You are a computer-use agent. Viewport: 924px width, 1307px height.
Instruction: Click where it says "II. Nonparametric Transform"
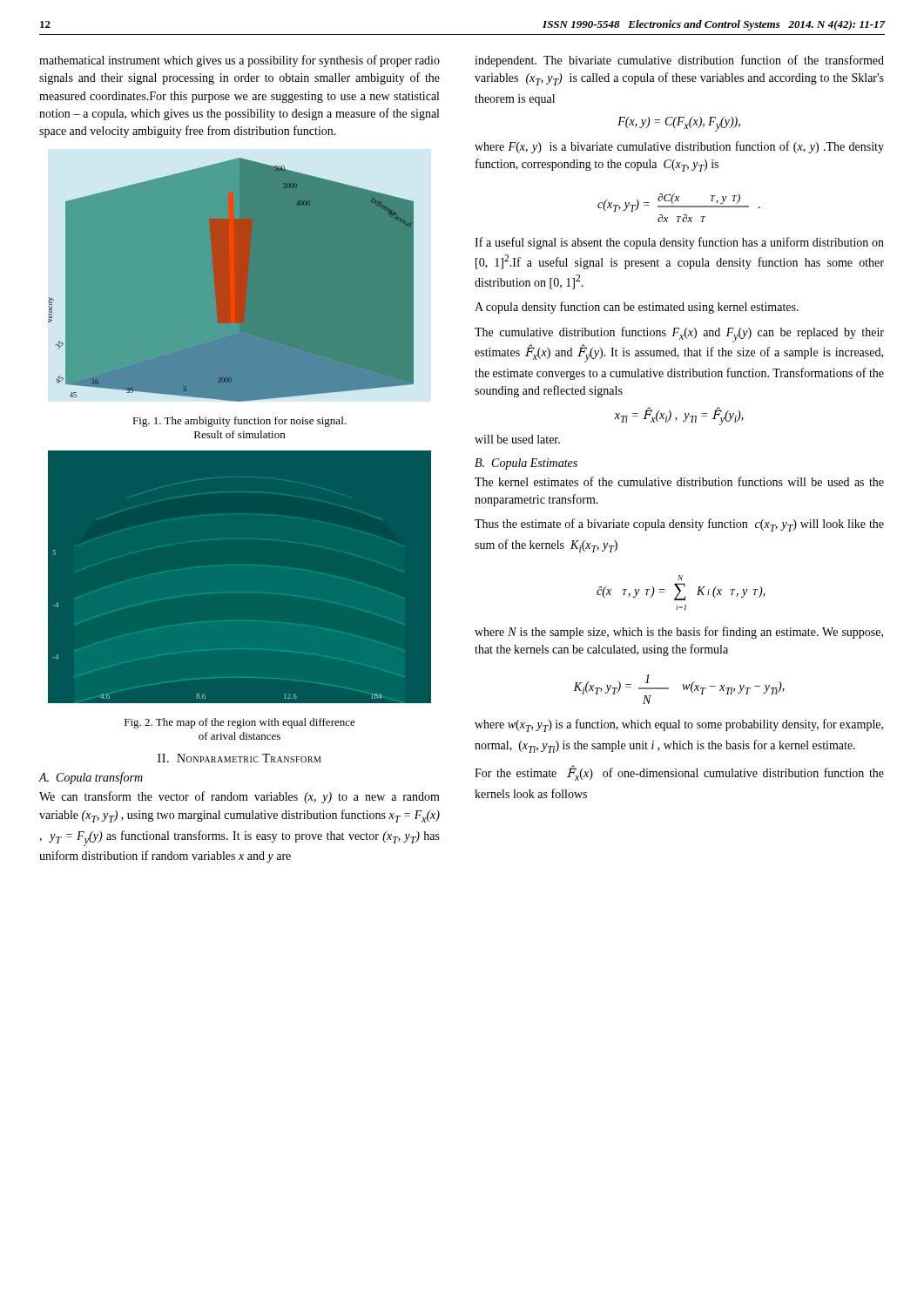239,759
